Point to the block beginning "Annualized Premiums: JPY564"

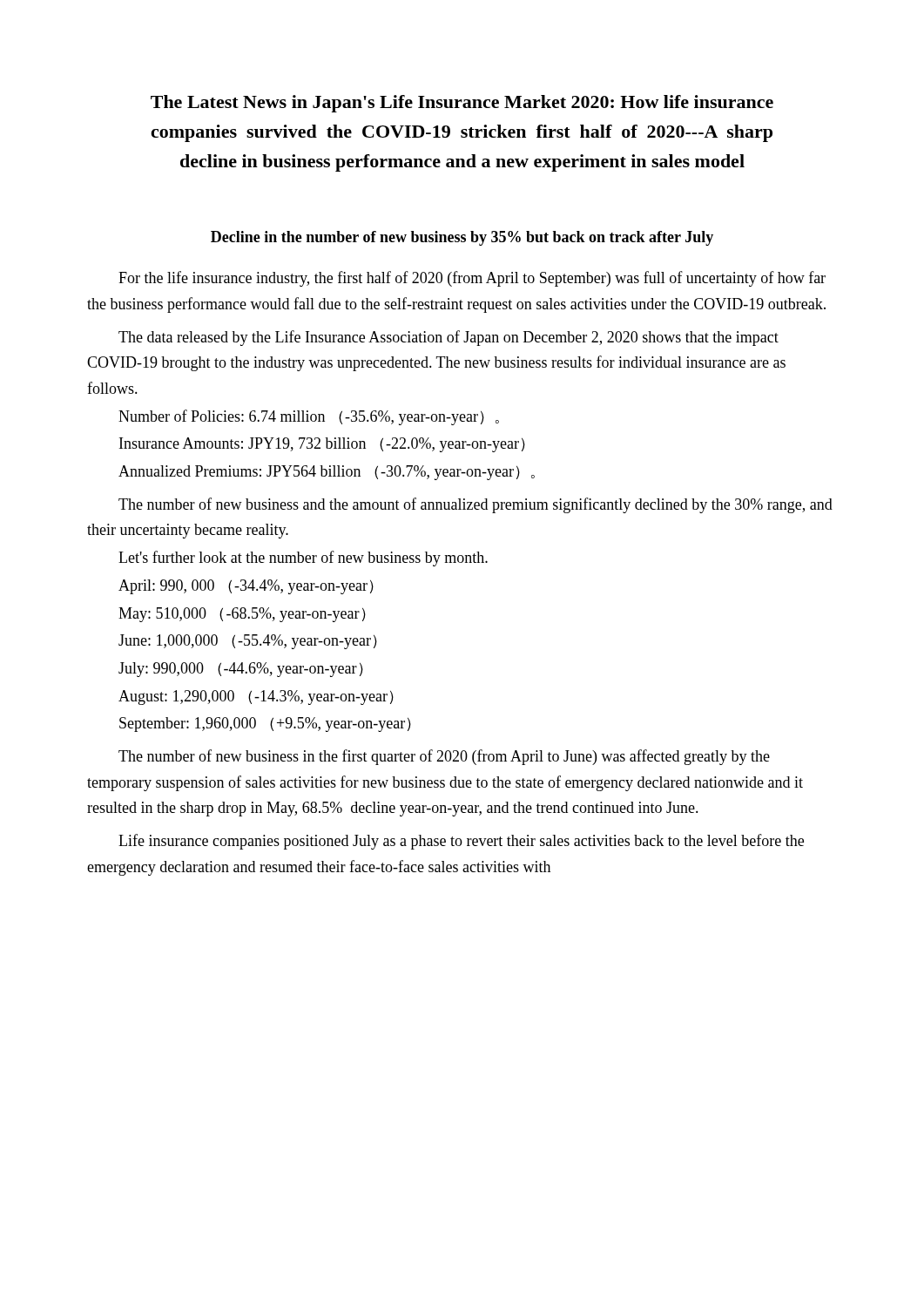pos(332,472)
